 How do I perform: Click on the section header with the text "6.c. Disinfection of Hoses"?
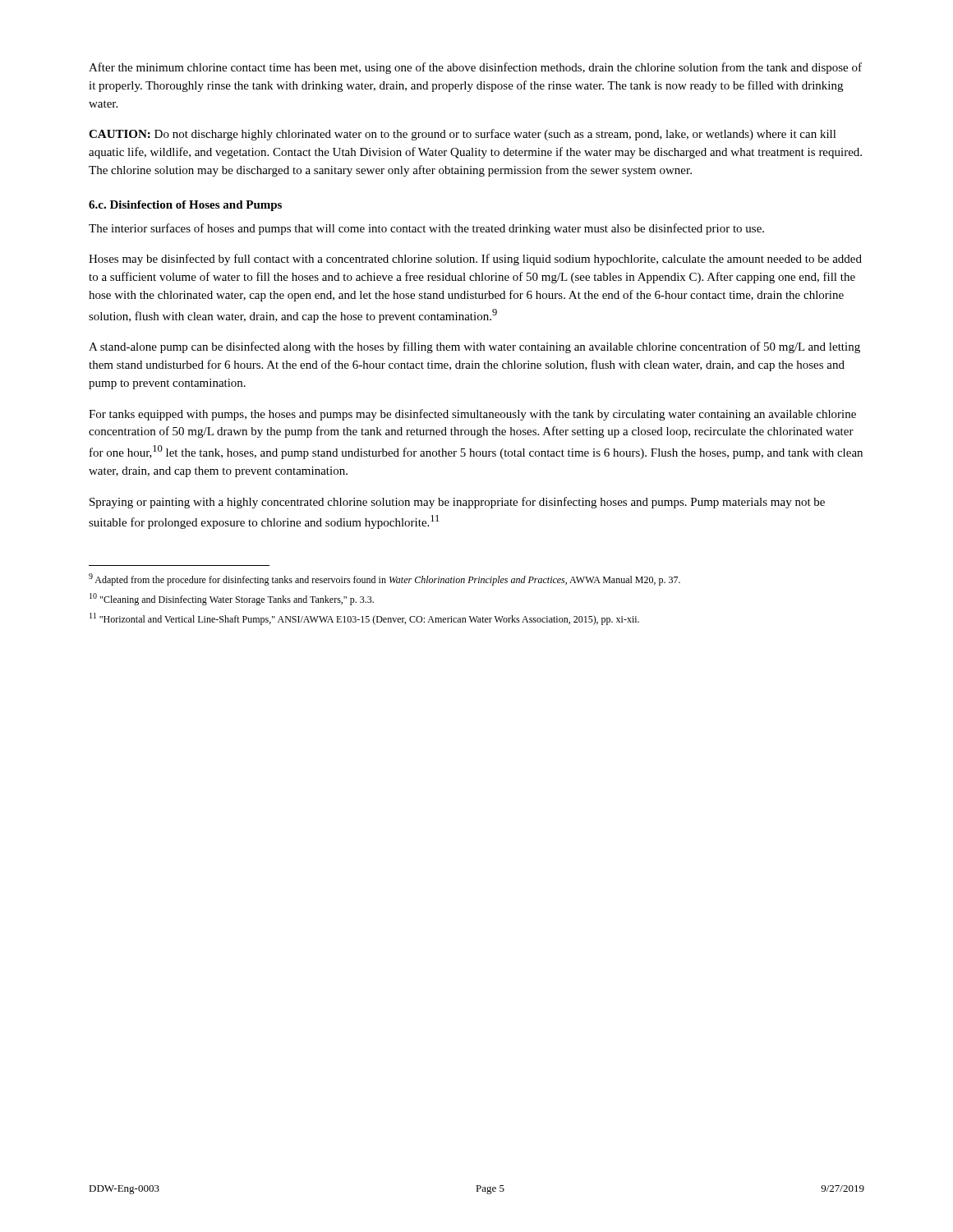185,204
